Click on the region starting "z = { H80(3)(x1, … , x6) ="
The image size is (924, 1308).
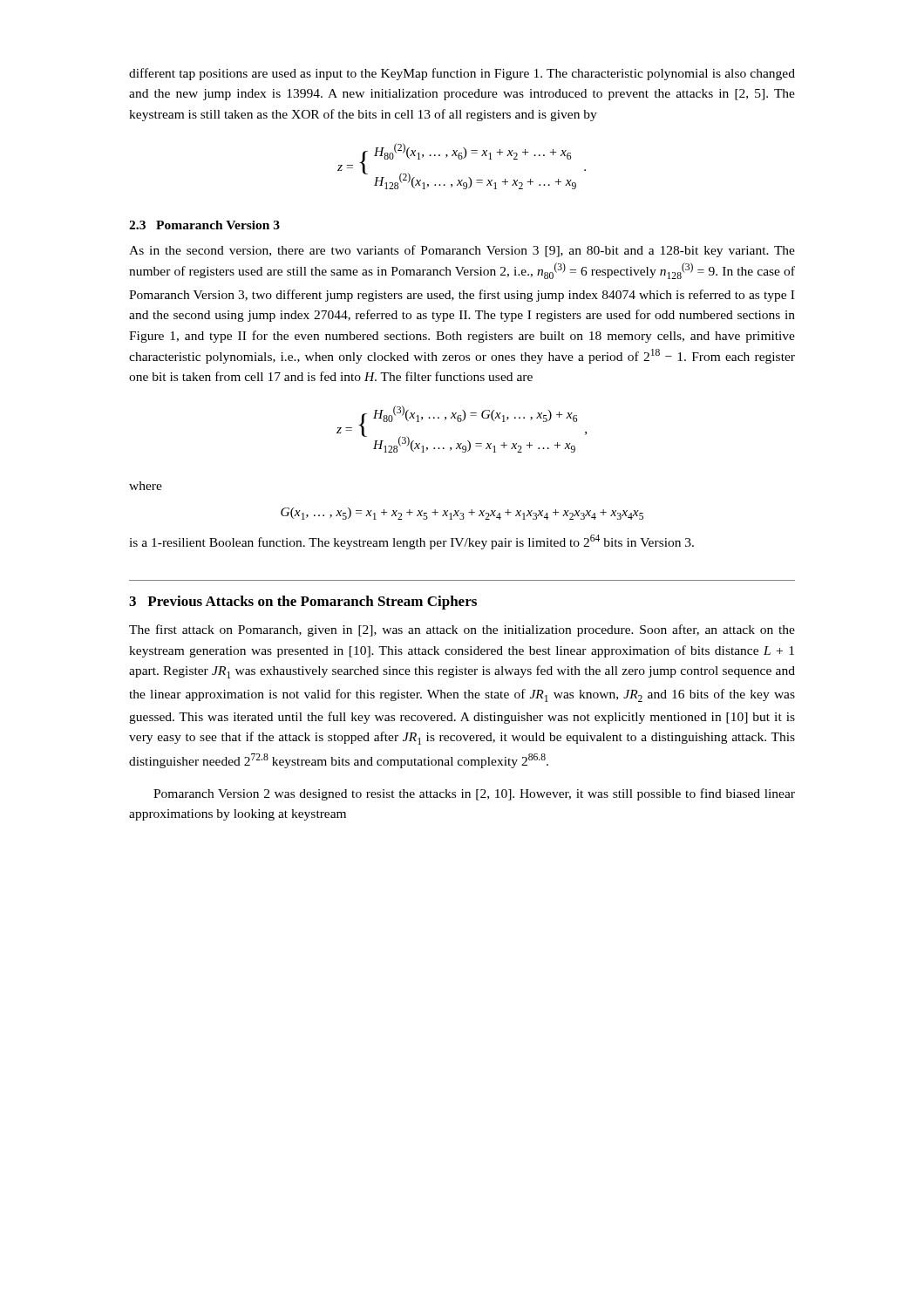[x=462, y=431]
